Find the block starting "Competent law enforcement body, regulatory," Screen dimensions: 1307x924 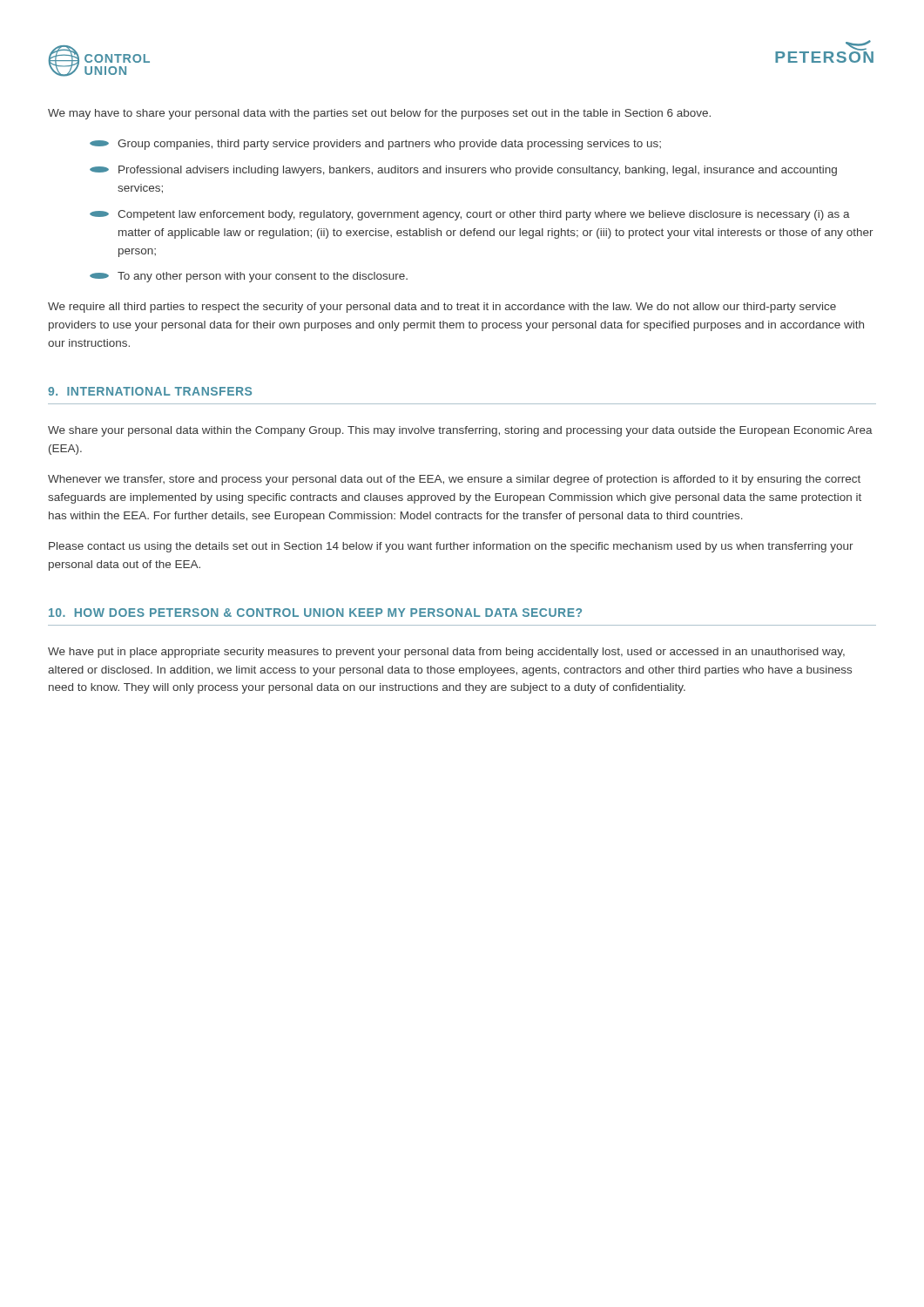click(x=483, y=233)
